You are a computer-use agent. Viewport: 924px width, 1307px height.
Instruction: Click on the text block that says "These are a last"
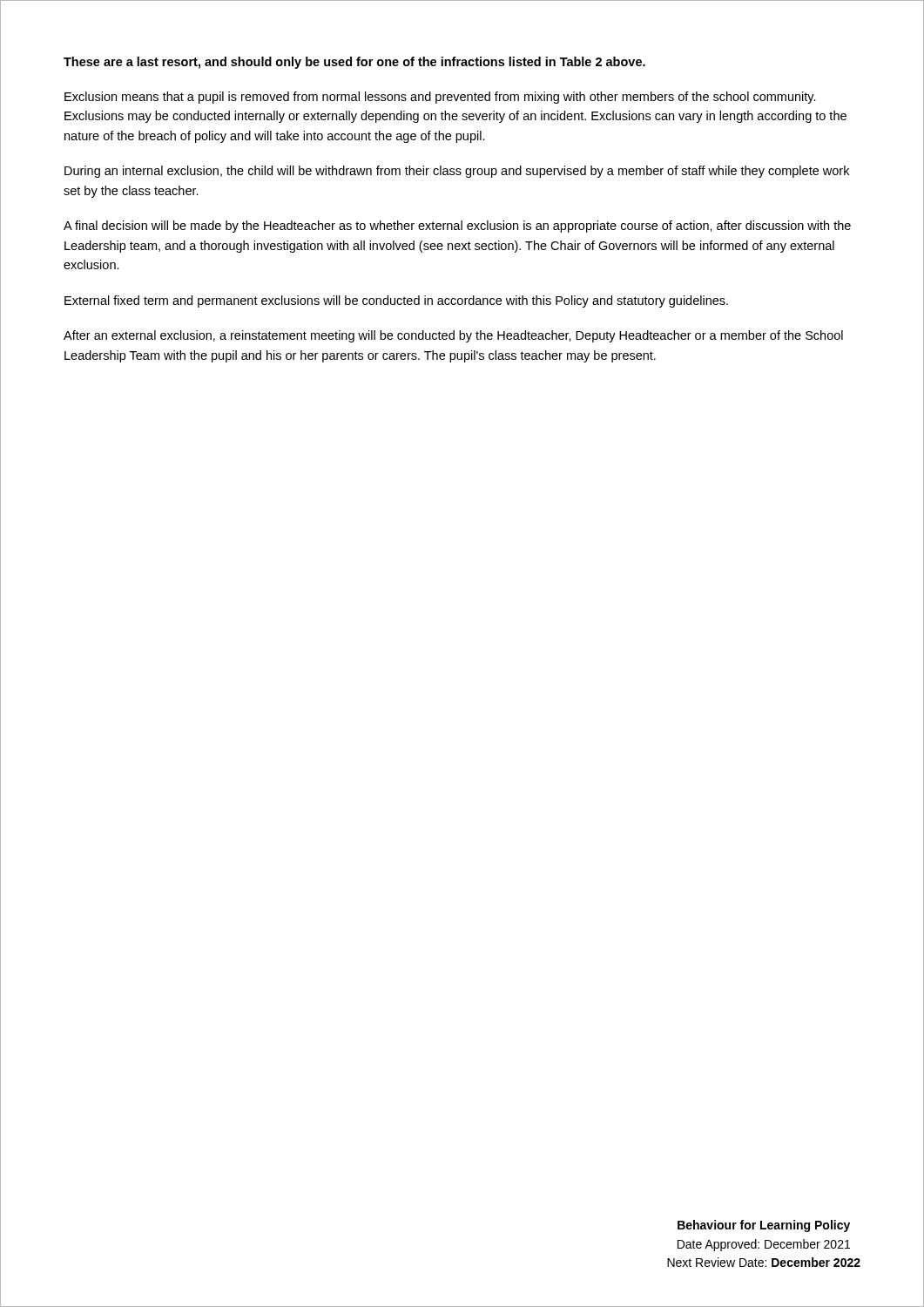tap(355, 62)
